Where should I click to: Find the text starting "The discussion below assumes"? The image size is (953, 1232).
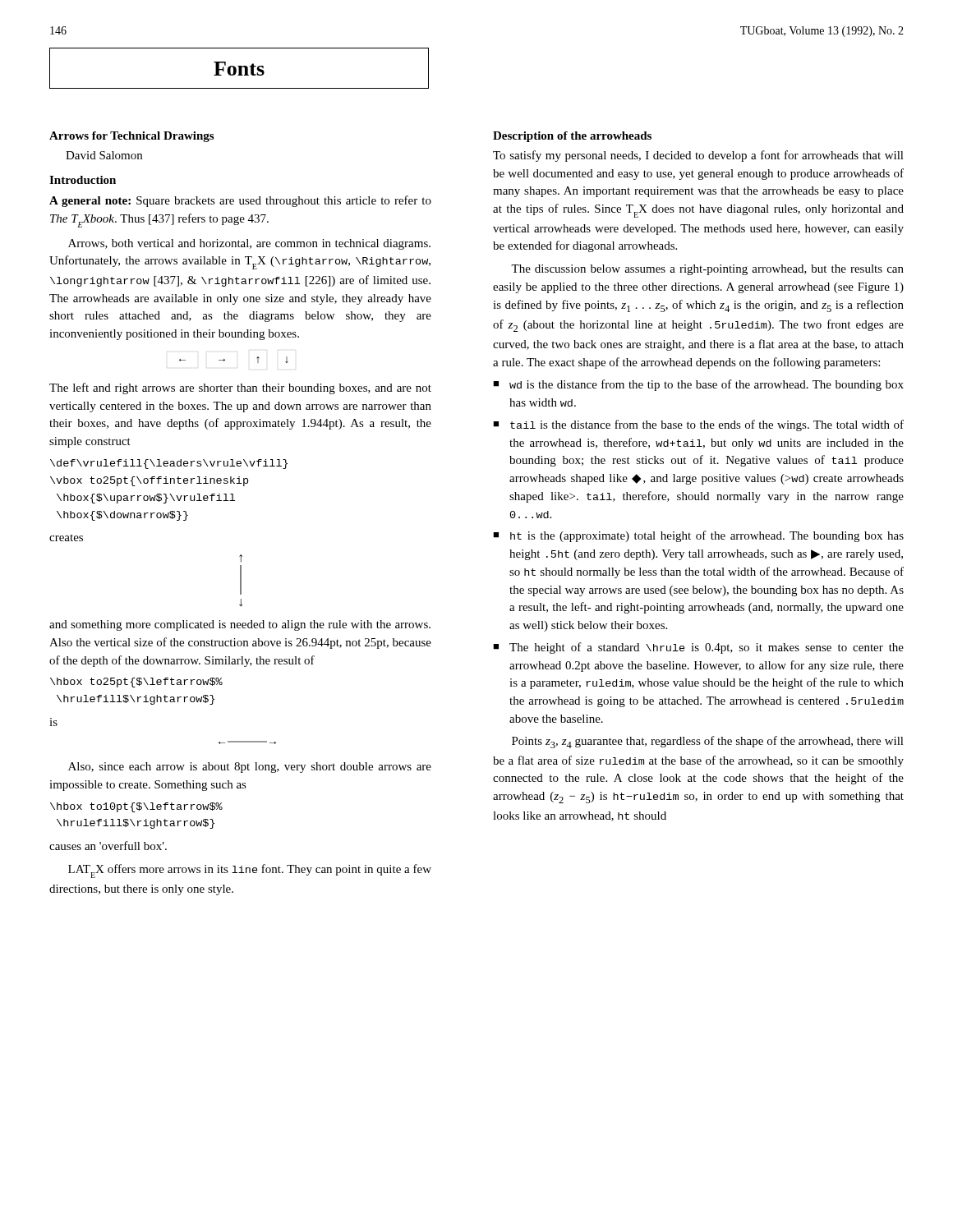698,316
